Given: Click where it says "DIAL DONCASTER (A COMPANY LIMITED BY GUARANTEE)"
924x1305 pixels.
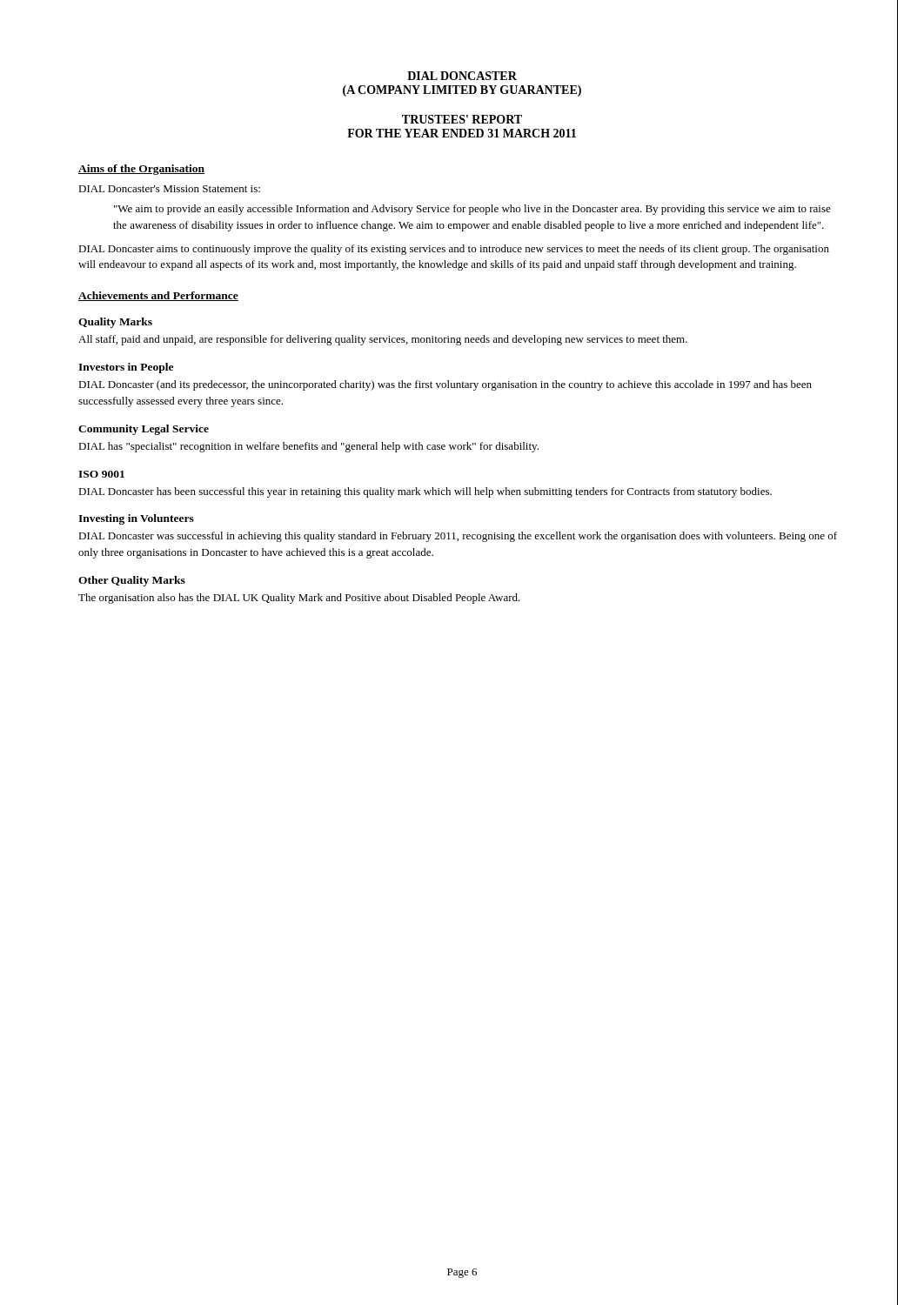Looking at the screenshot, I should [462, 83].
